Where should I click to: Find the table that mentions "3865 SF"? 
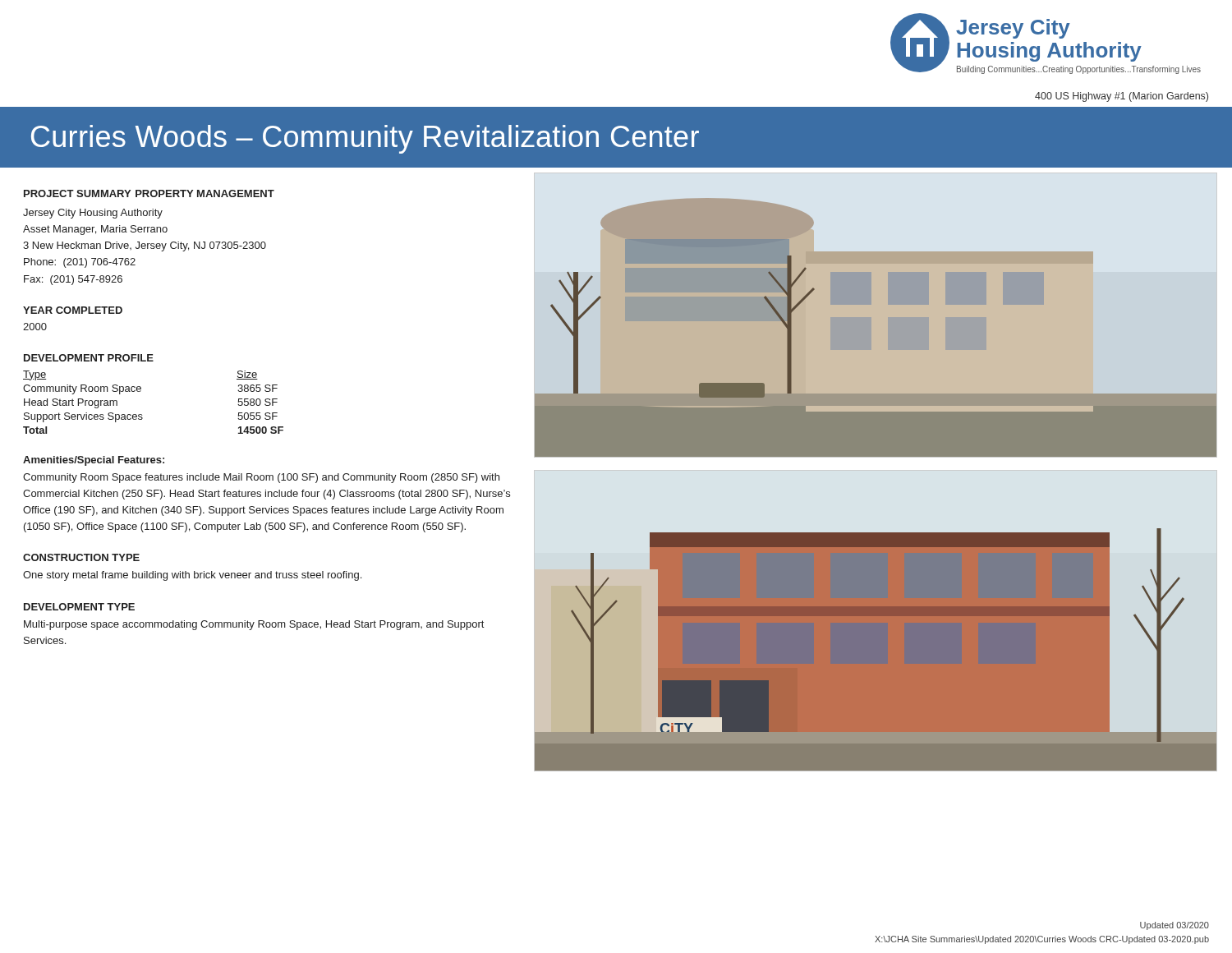point(267,402)
